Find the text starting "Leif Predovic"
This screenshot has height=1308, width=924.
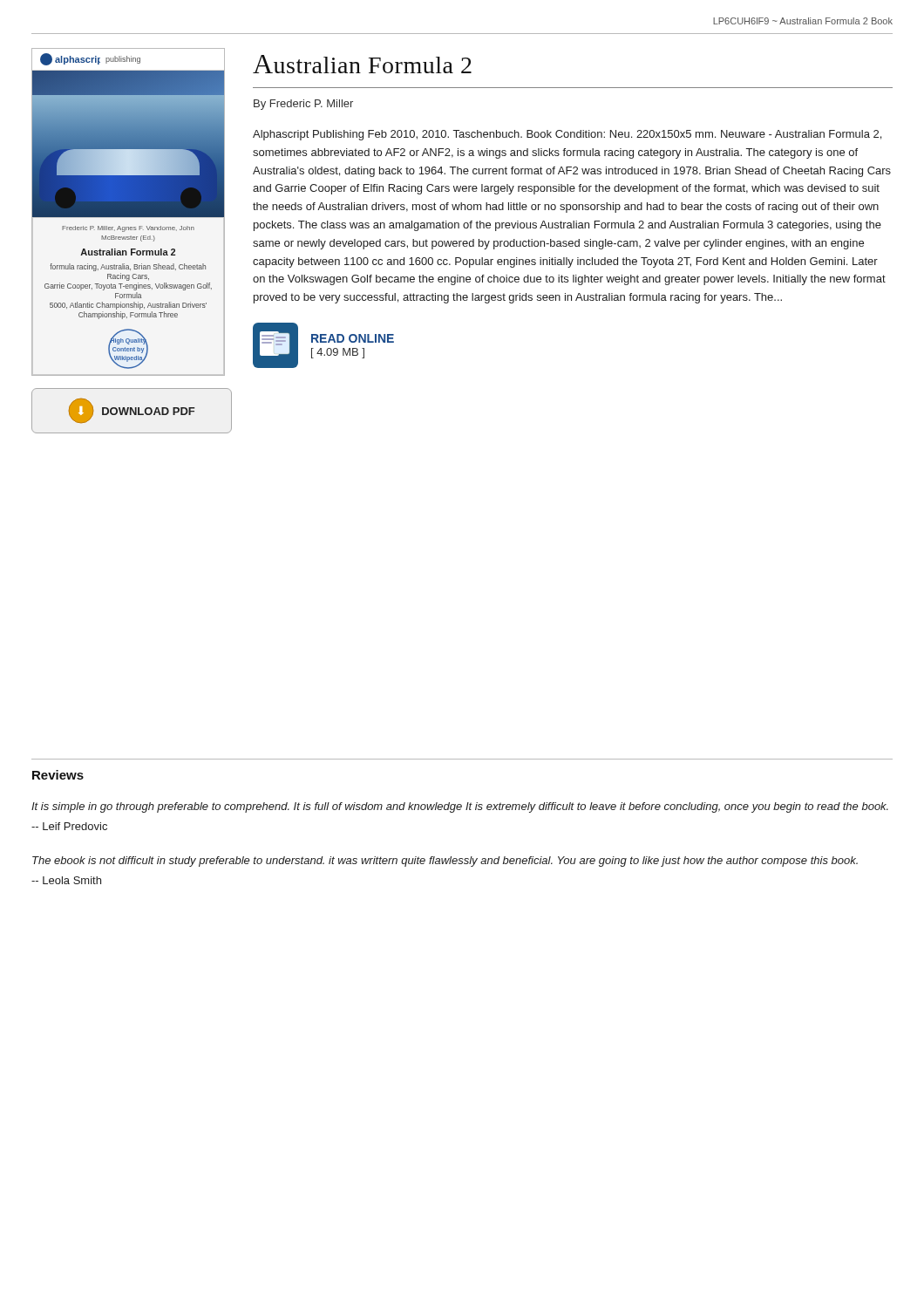coord(69,826)
